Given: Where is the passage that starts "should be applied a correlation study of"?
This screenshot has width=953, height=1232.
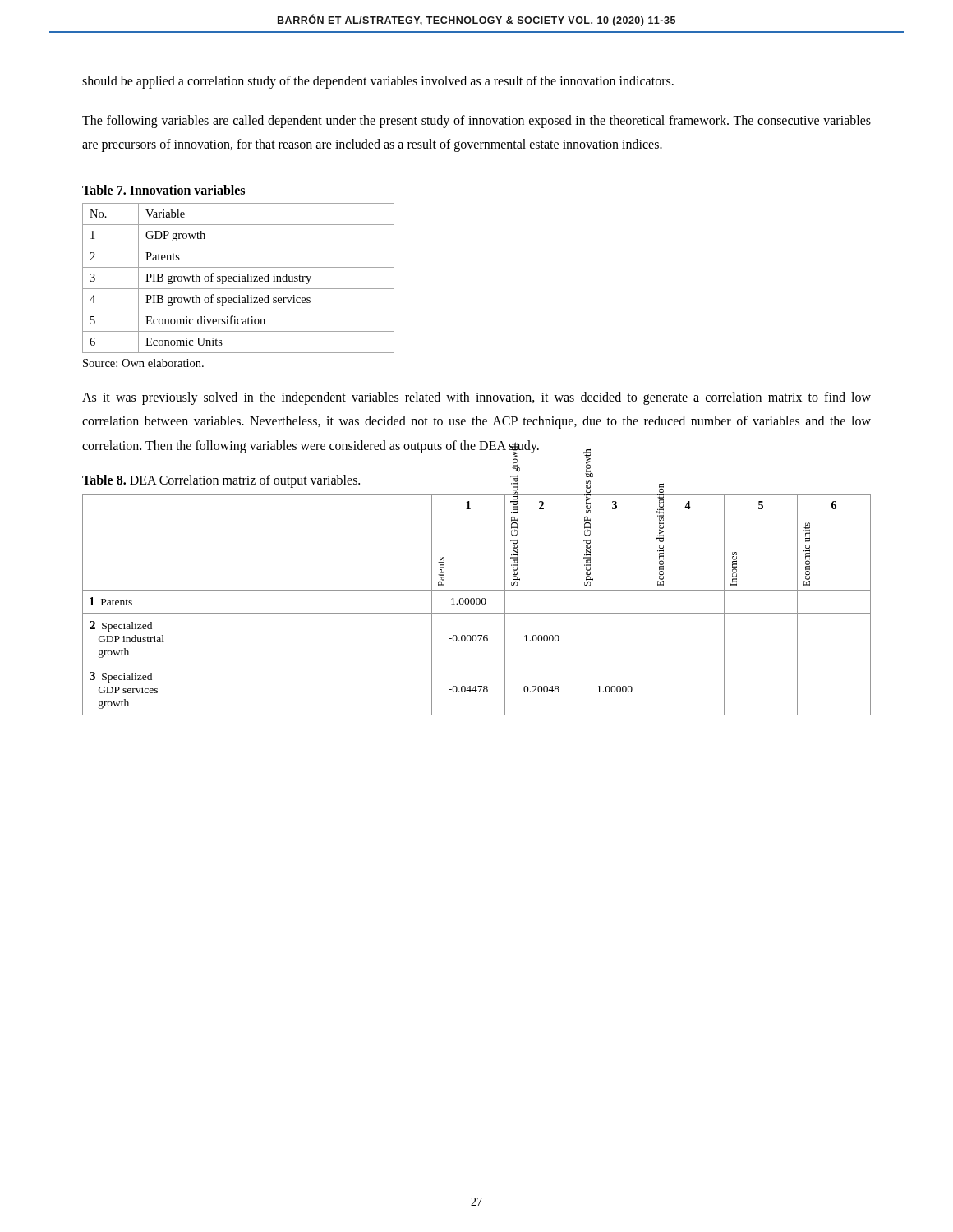Looking at the screenshot, I should click(x=378, y=81).
